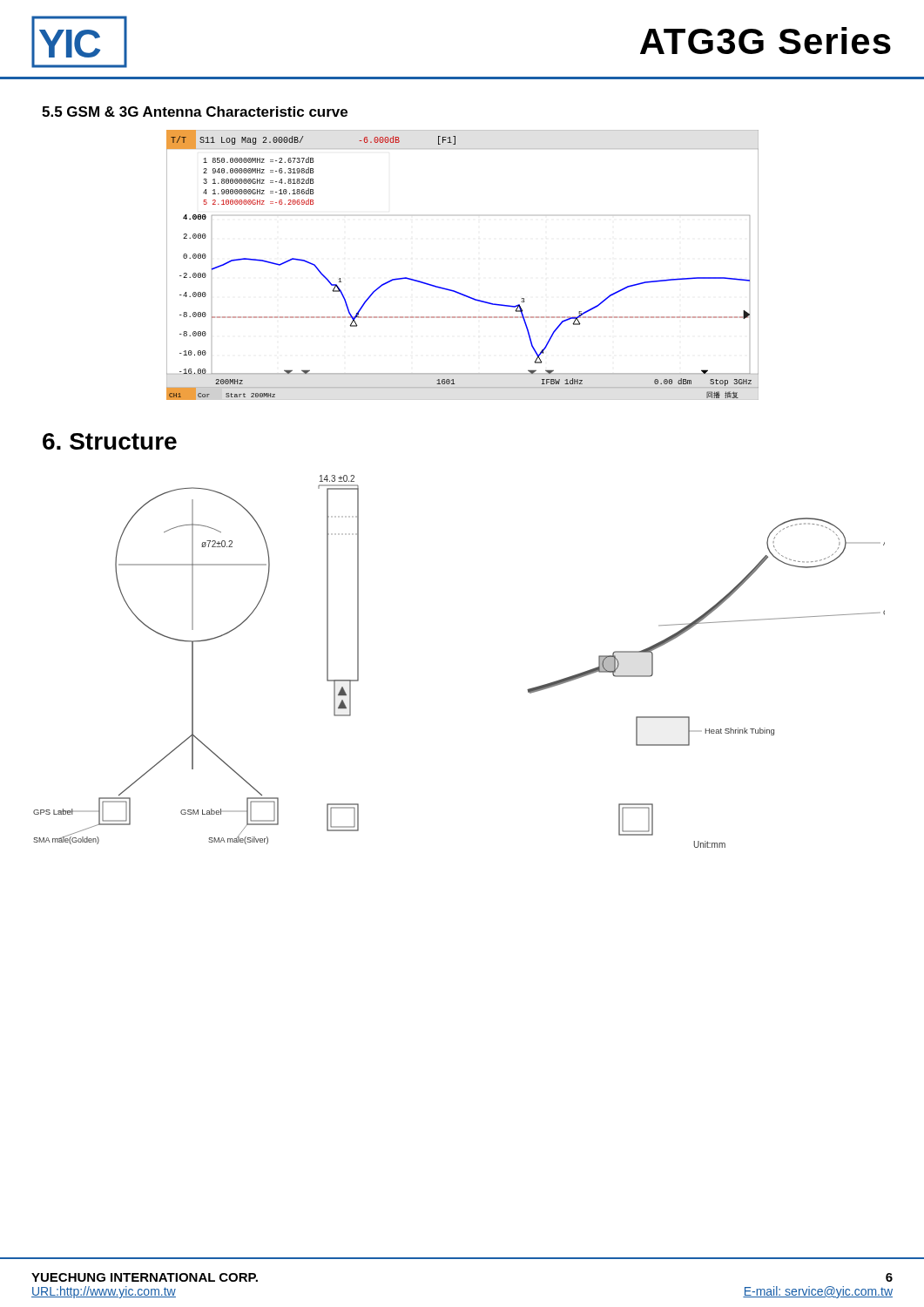Image resolution: width=924 pixels, height=1307 pixels.
Task: Find the continuous plot
Action: (462, 265)
